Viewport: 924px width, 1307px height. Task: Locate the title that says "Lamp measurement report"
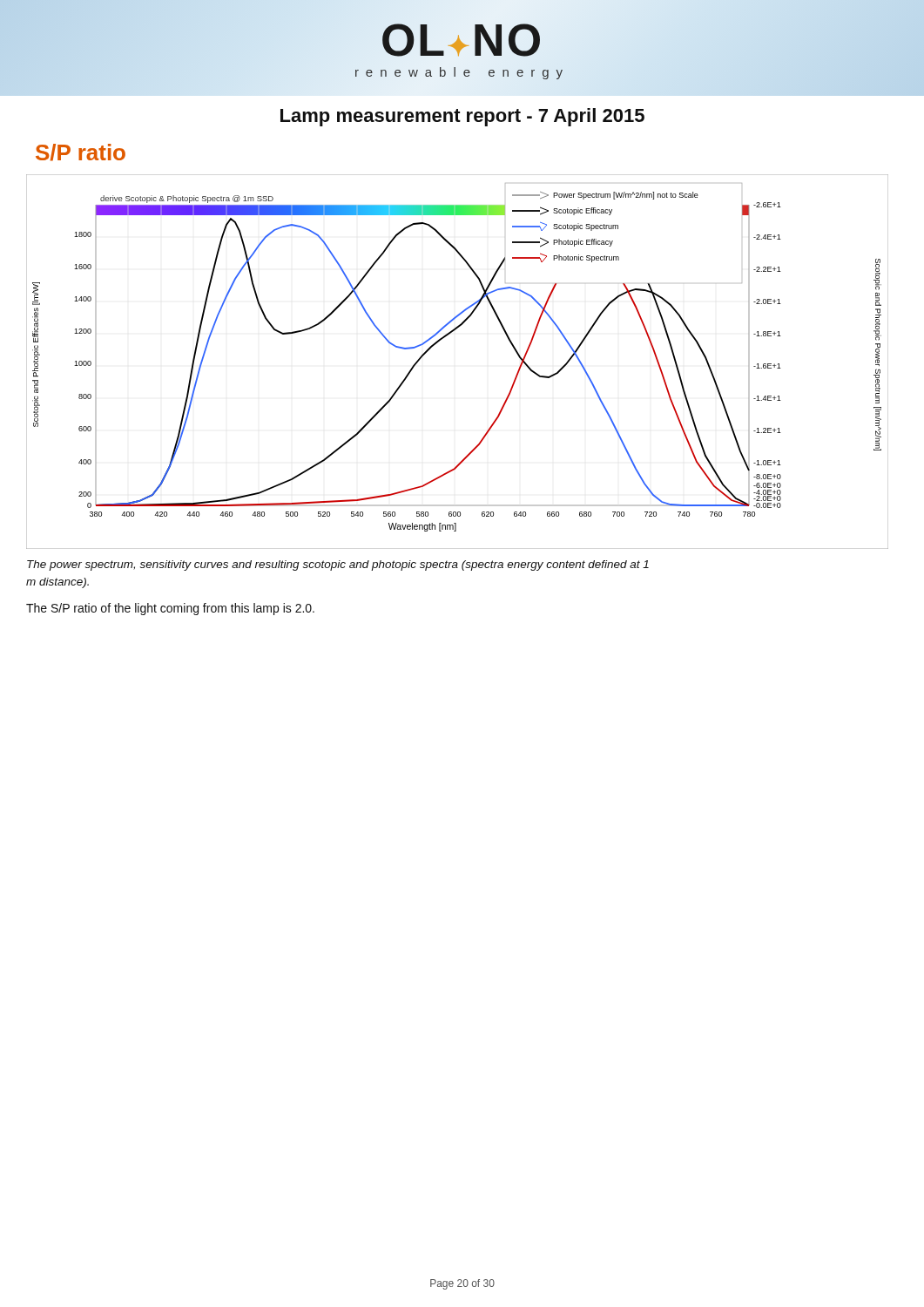[x=462, y=115]
